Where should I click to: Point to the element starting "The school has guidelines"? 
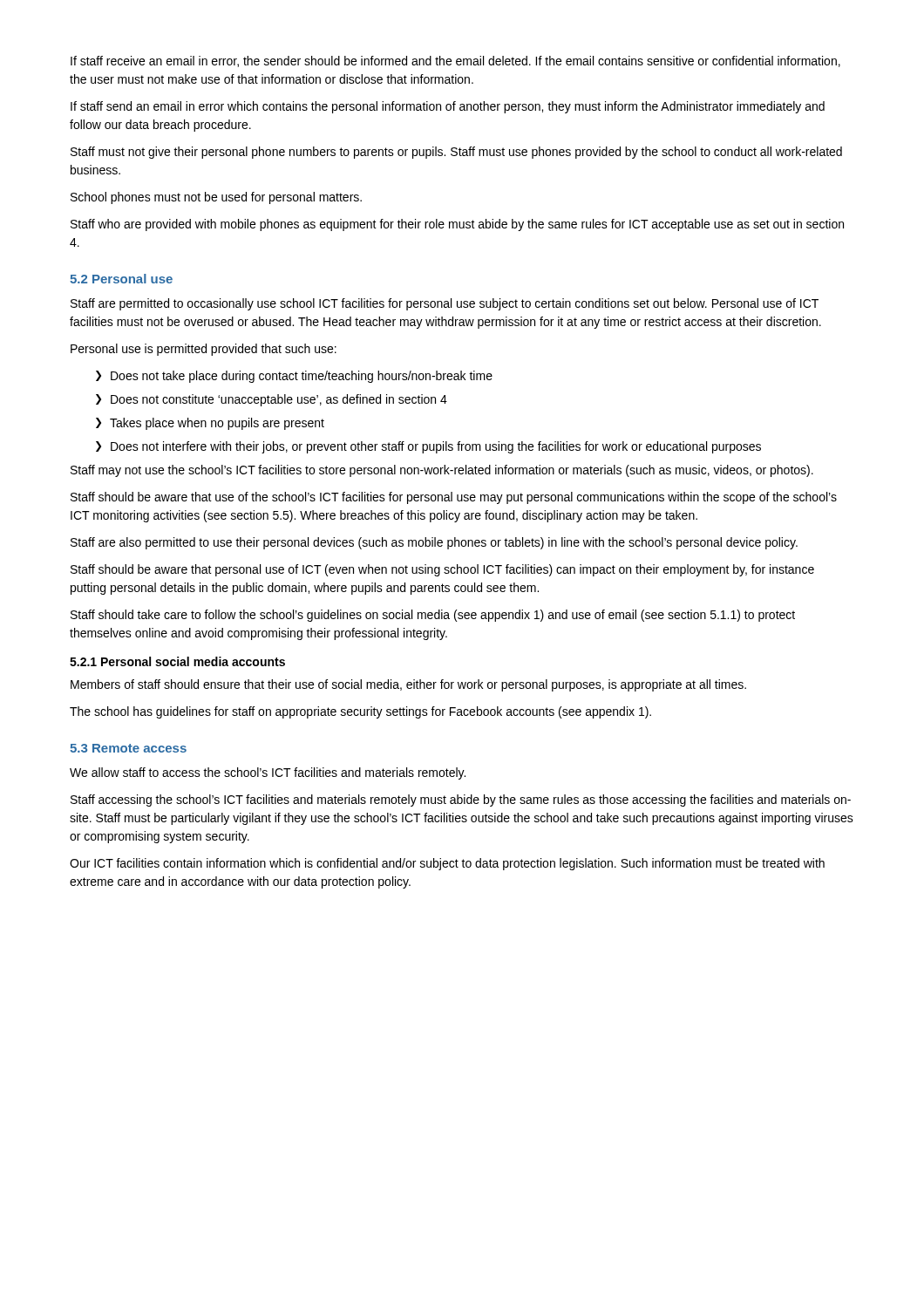361,712
